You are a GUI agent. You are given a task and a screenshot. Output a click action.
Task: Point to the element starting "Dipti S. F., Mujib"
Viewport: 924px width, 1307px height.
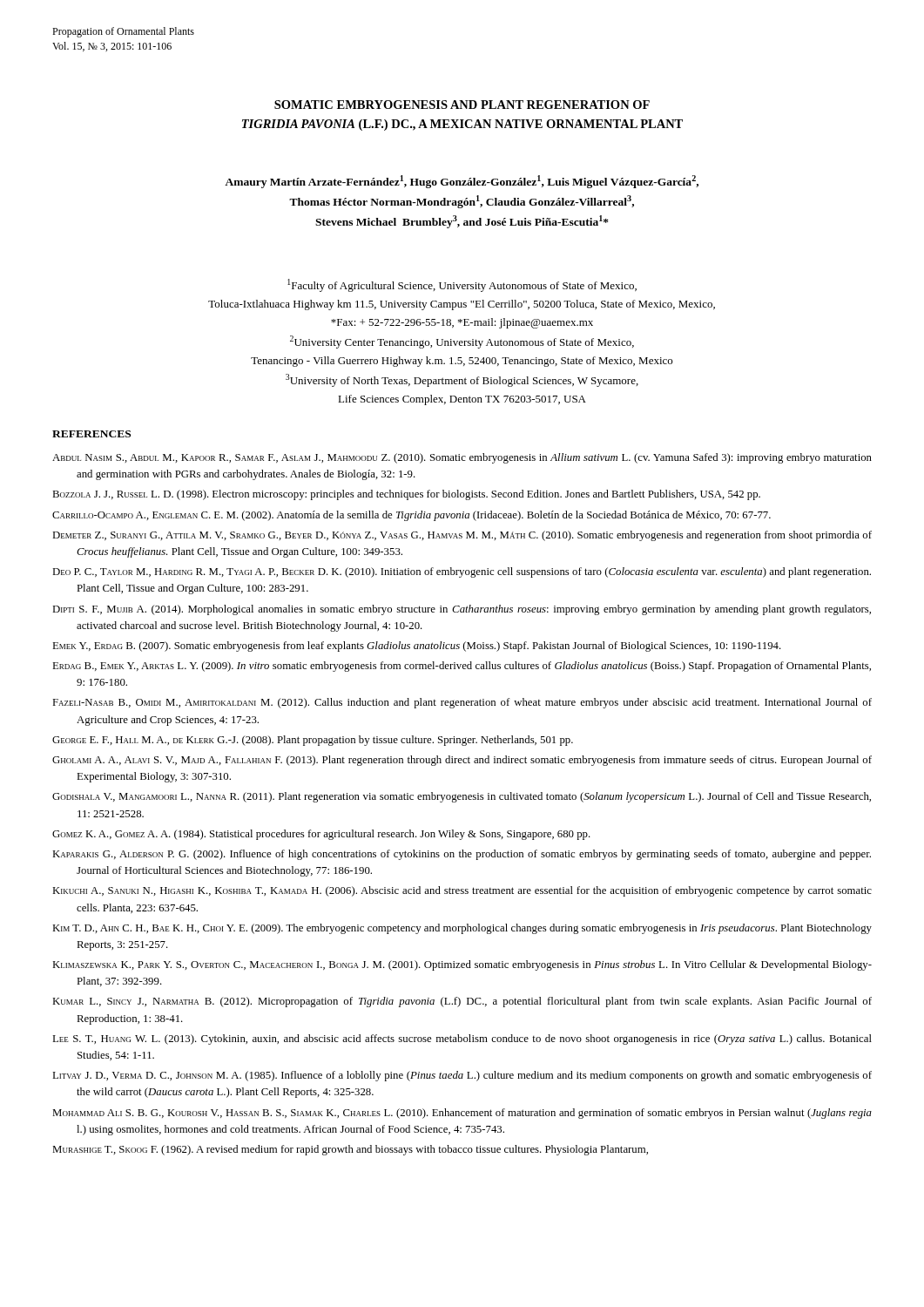(x=462, y=617)
